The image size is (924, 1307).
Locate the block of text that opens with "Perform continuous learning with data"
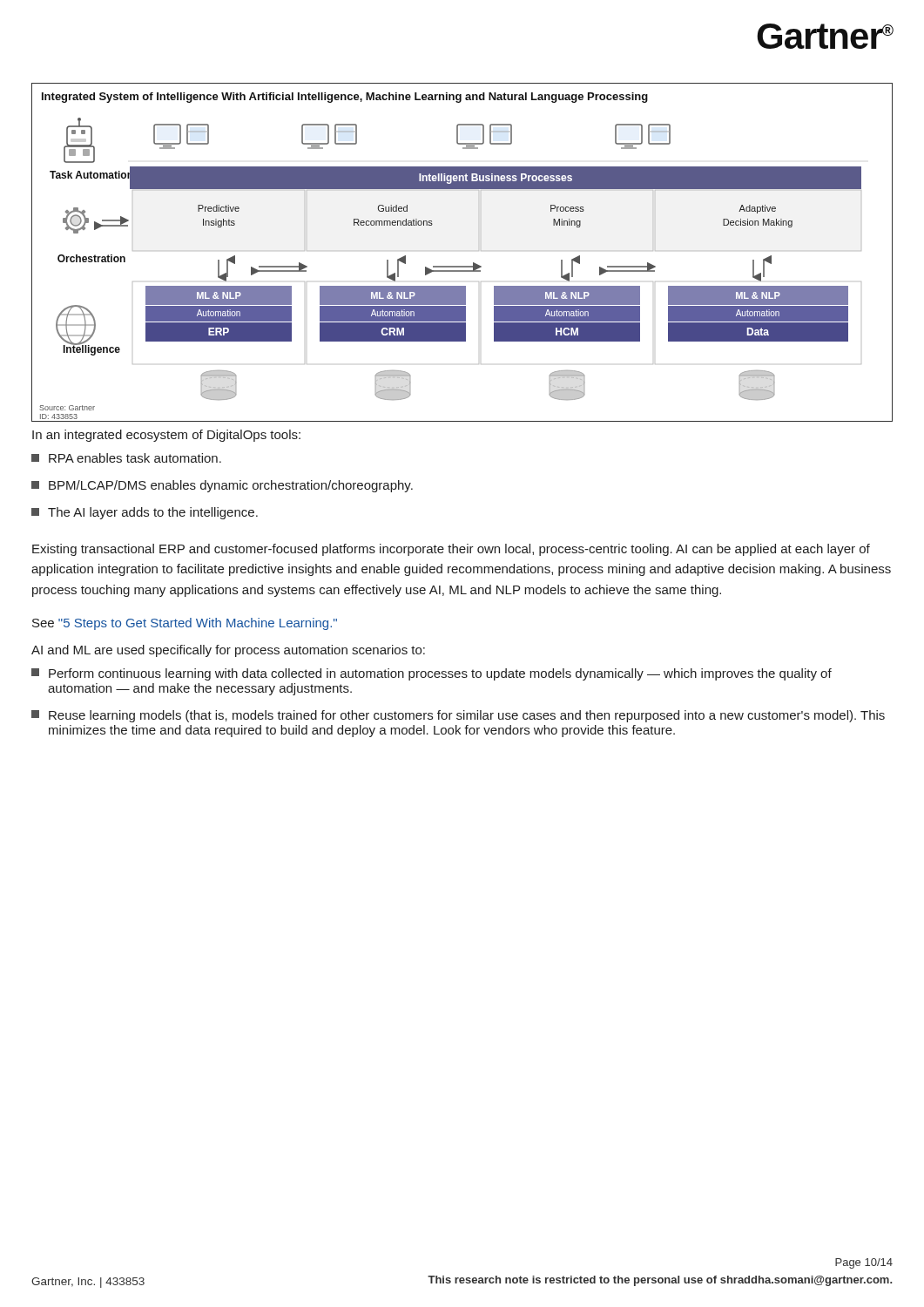(x=462, y=680)
